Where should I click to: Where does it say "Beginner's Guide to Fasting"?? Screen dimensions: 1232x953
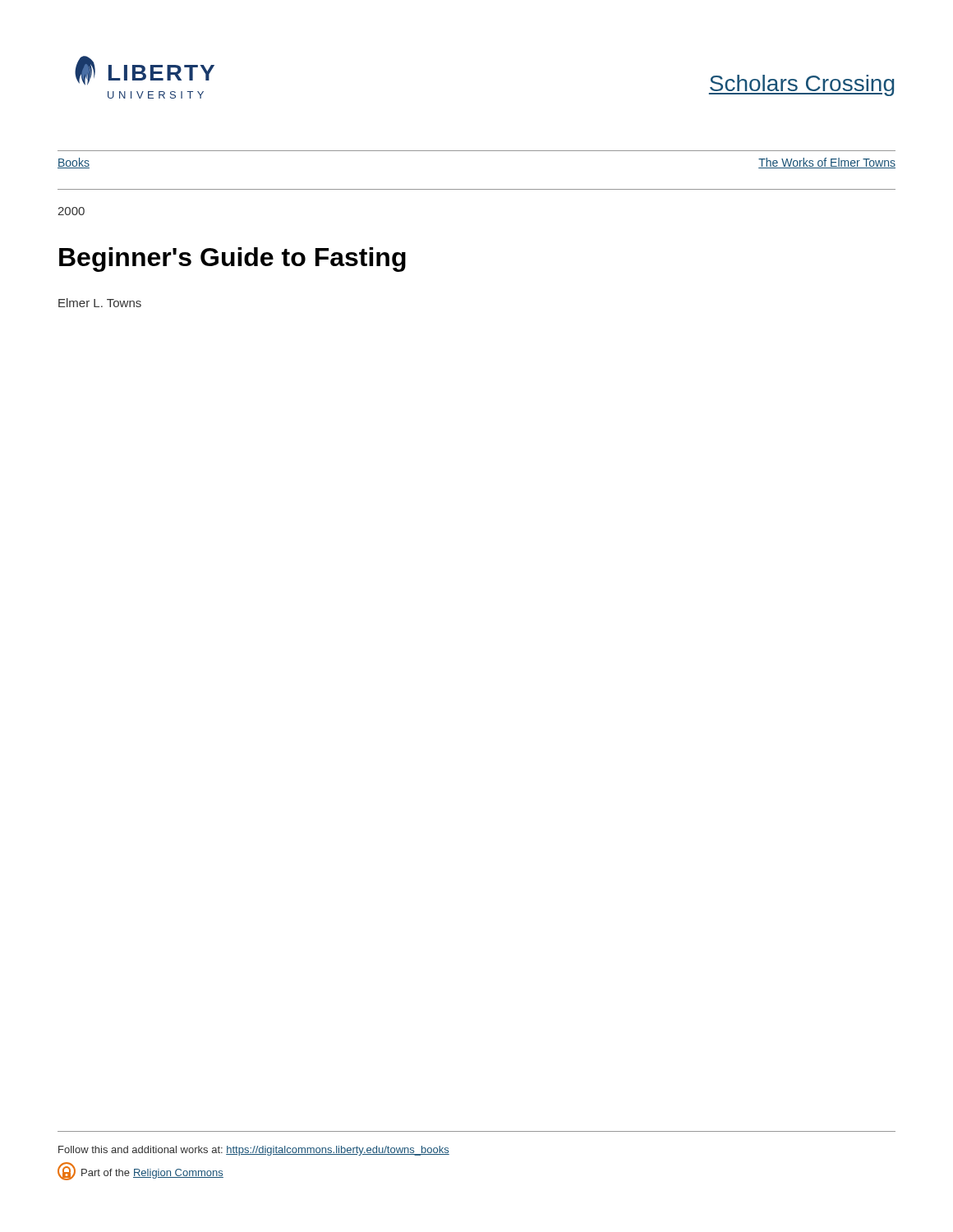pyautogui.click(x=232, y=257)
